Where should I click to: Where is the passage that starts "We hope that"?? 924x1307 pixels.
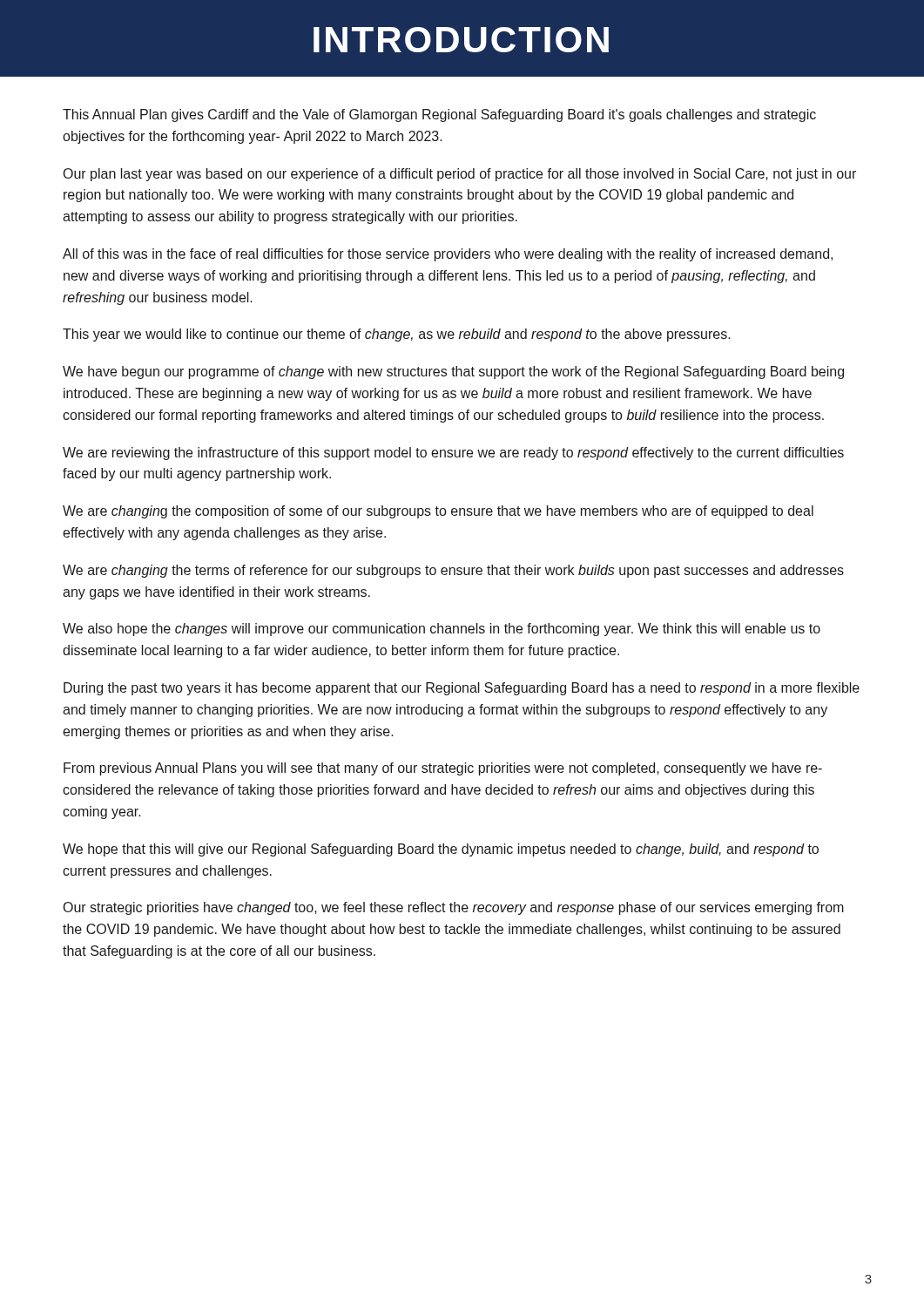pos(462,860)
